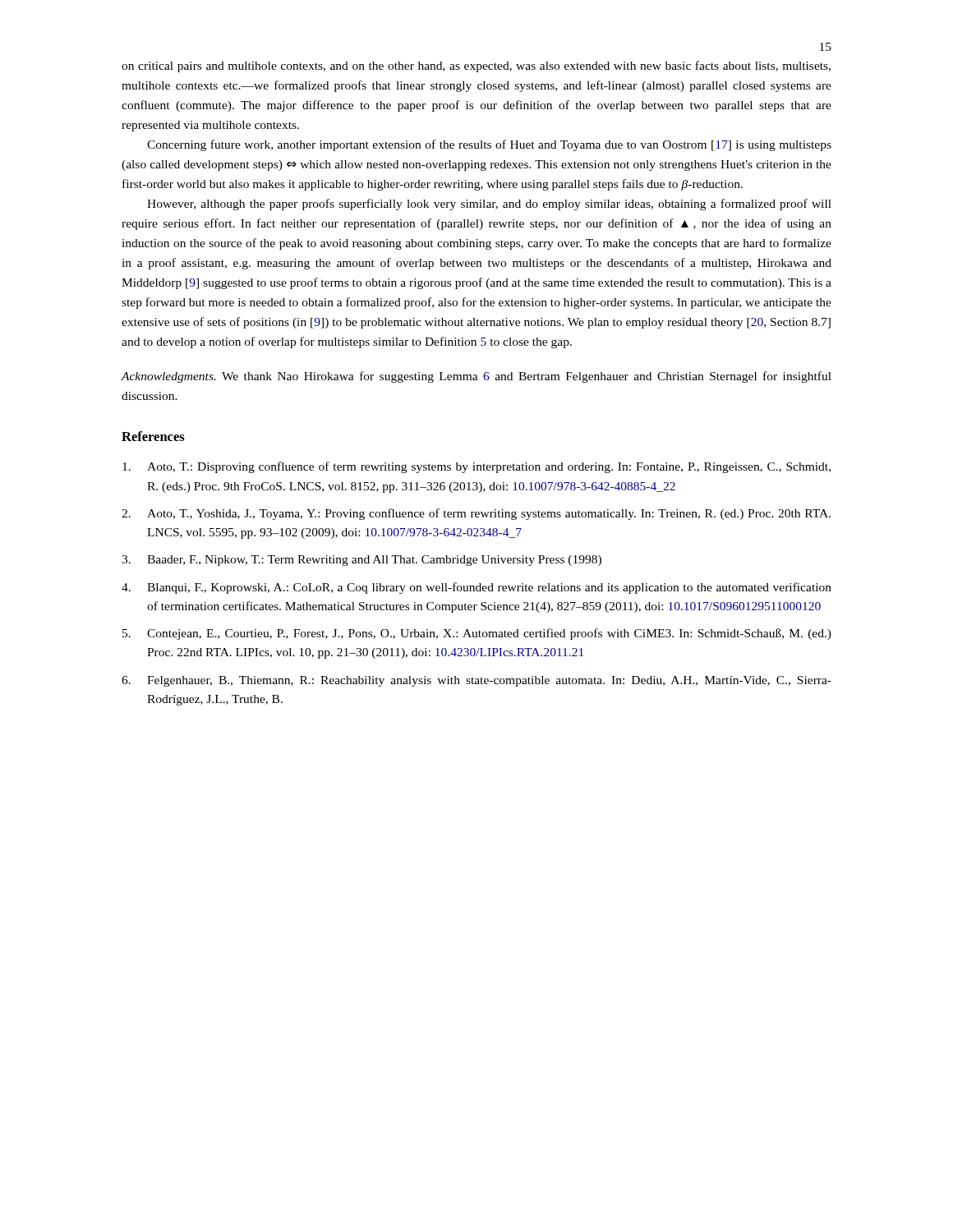This screenshot has height=1232, width=953.
Task: Point to the block beginning "on critical pairs and multihole contexts,"
Action: pyautogui.click(x=476, y=95)
